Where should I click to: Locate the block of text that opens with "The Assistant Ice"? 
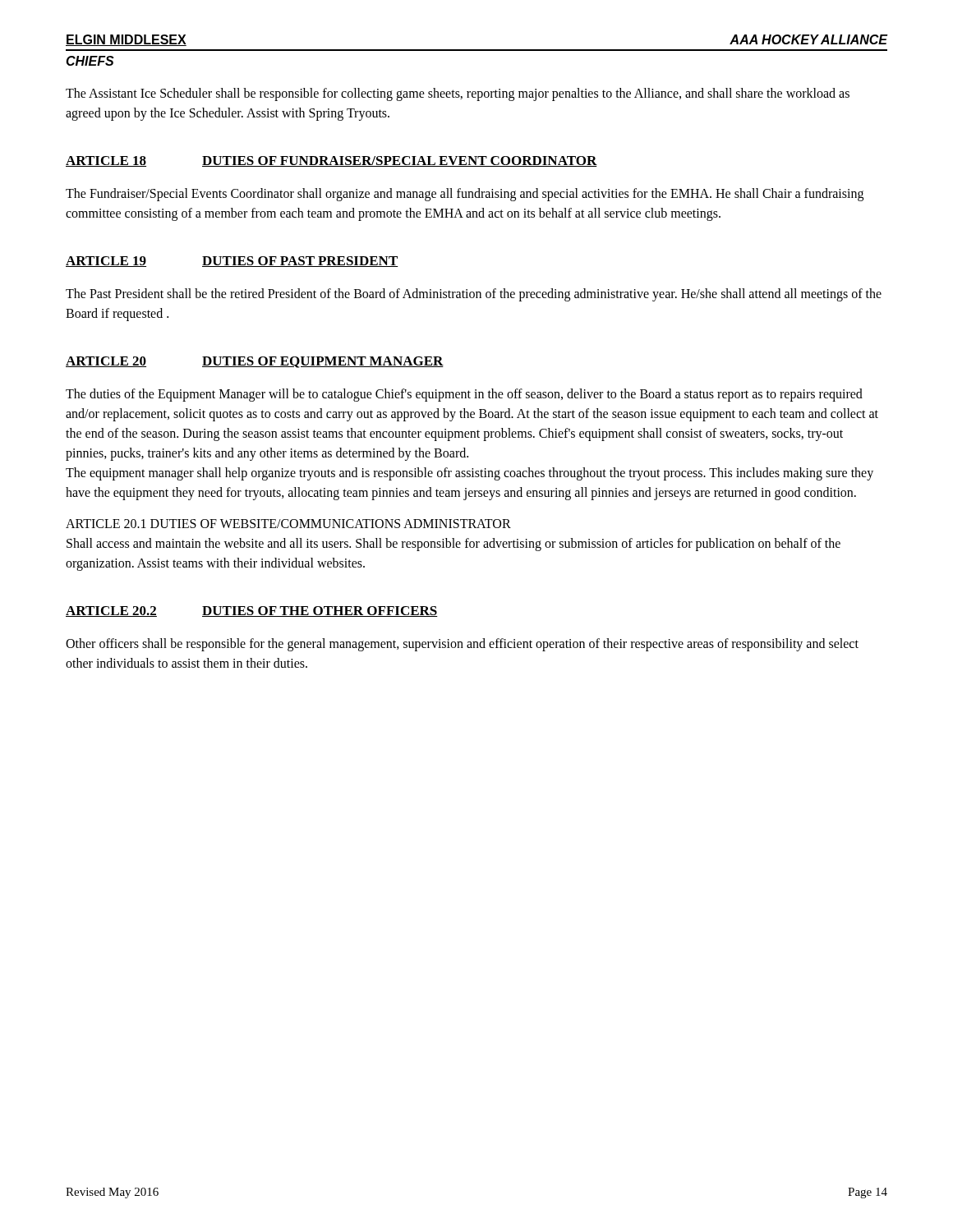pyautogui.click(x=458, y=103)
